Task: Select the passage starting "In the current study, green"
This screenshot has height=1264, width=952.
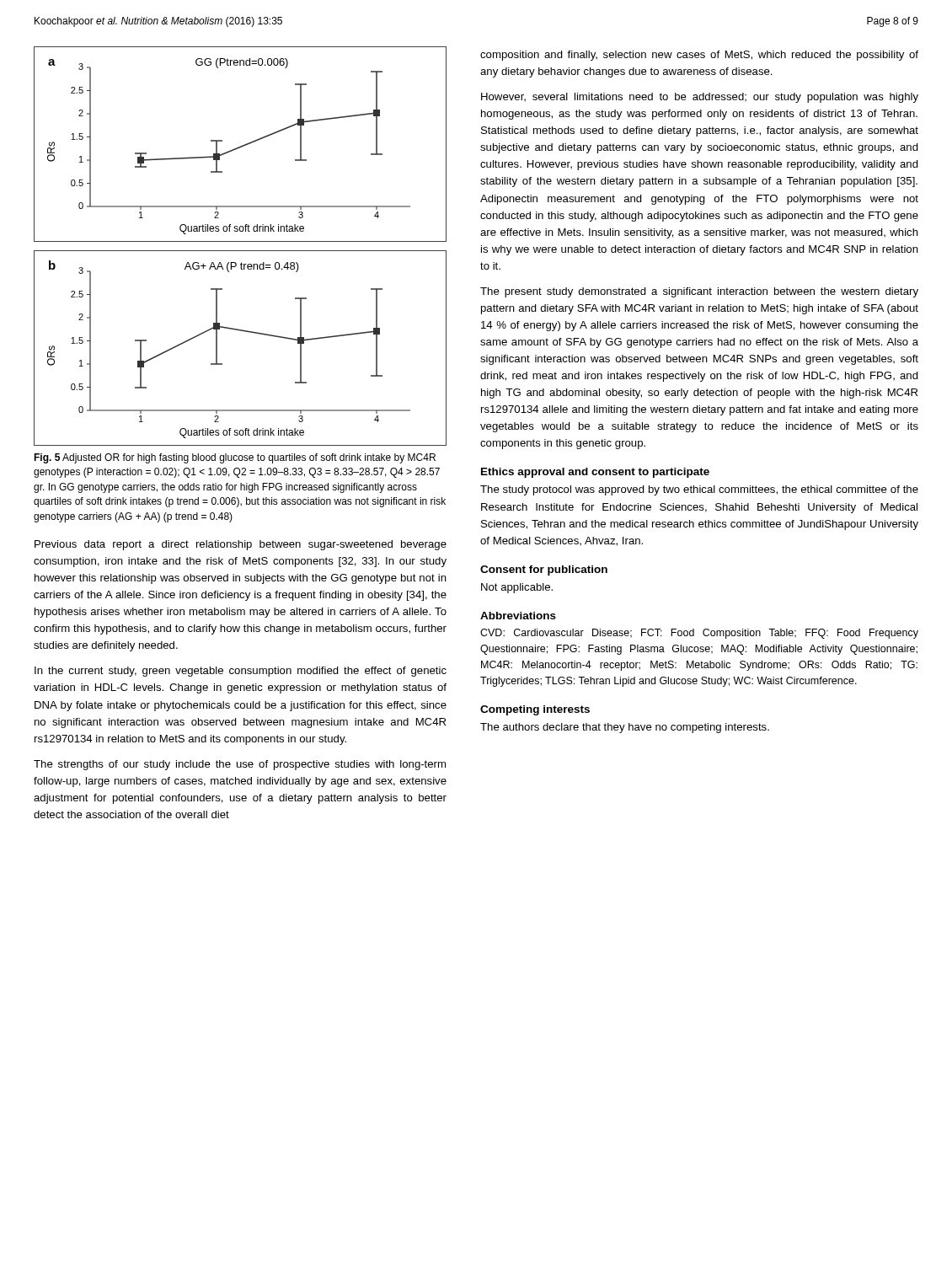Action: coord(240,704)
